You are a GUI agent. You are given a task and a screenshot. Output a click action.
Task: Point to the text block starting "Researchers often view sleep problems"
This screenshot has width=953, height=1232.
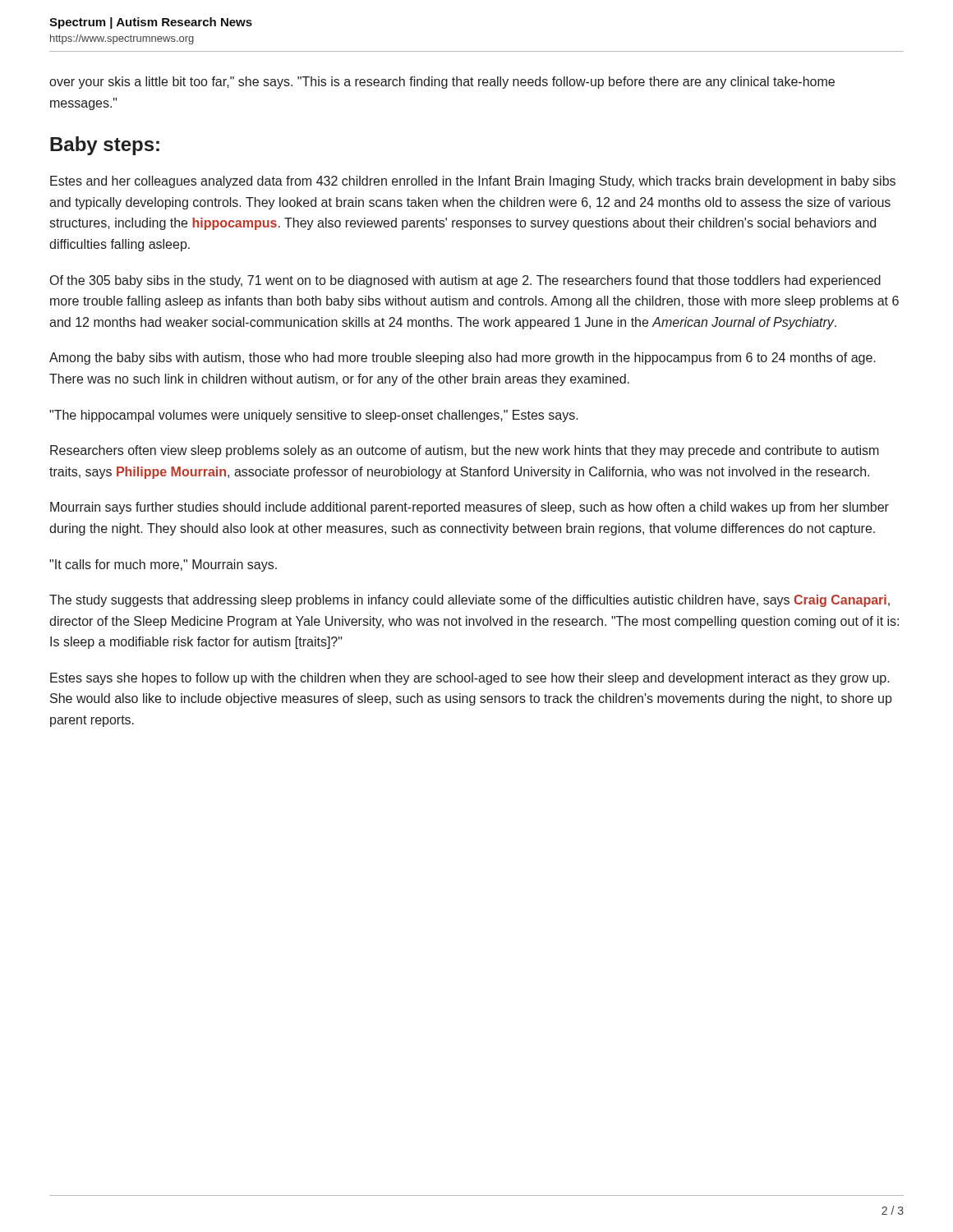pos(464,461)
